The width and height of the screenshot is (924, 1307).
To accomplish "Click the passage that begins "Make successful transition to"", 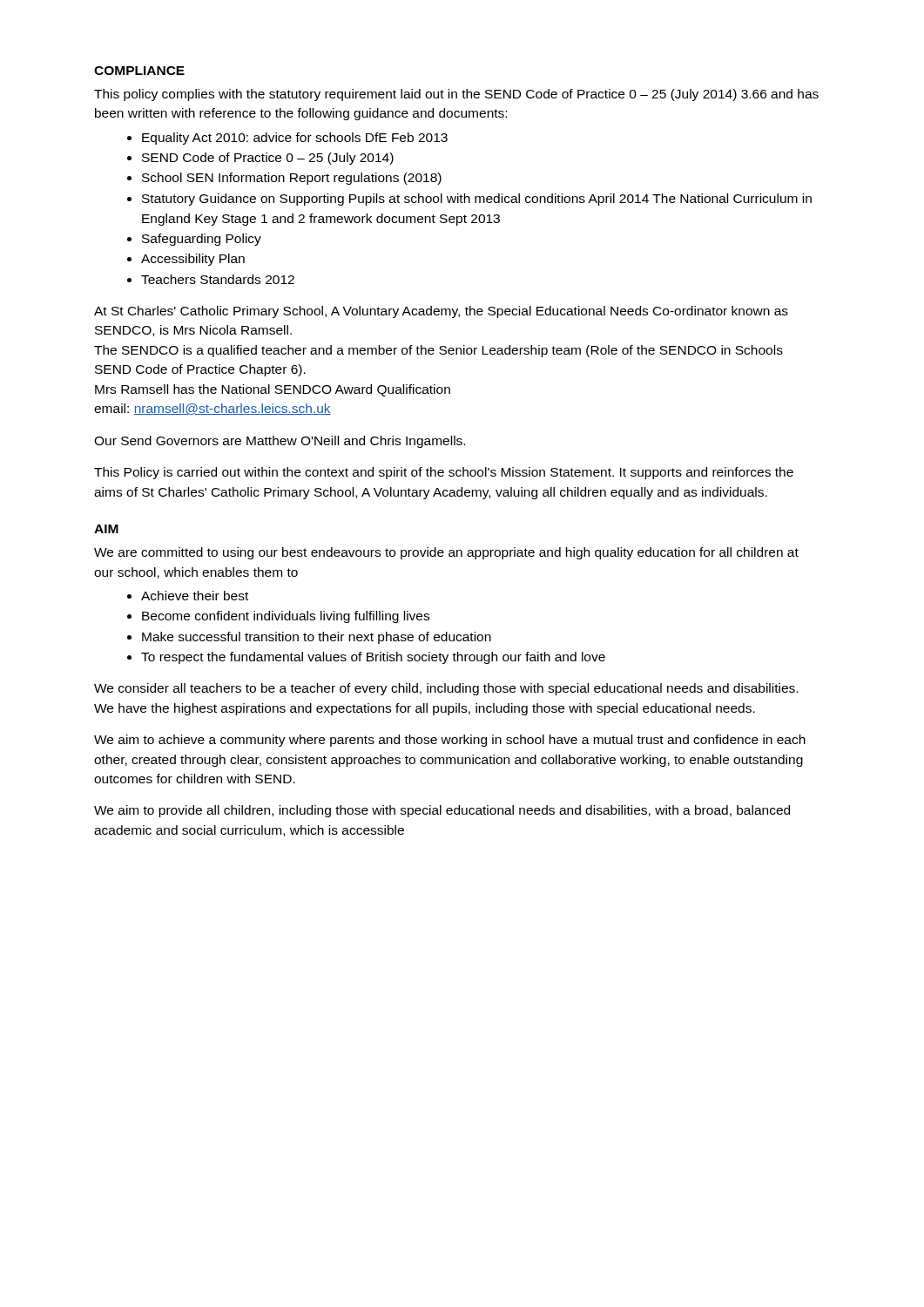I will click(x=316, y=636).
